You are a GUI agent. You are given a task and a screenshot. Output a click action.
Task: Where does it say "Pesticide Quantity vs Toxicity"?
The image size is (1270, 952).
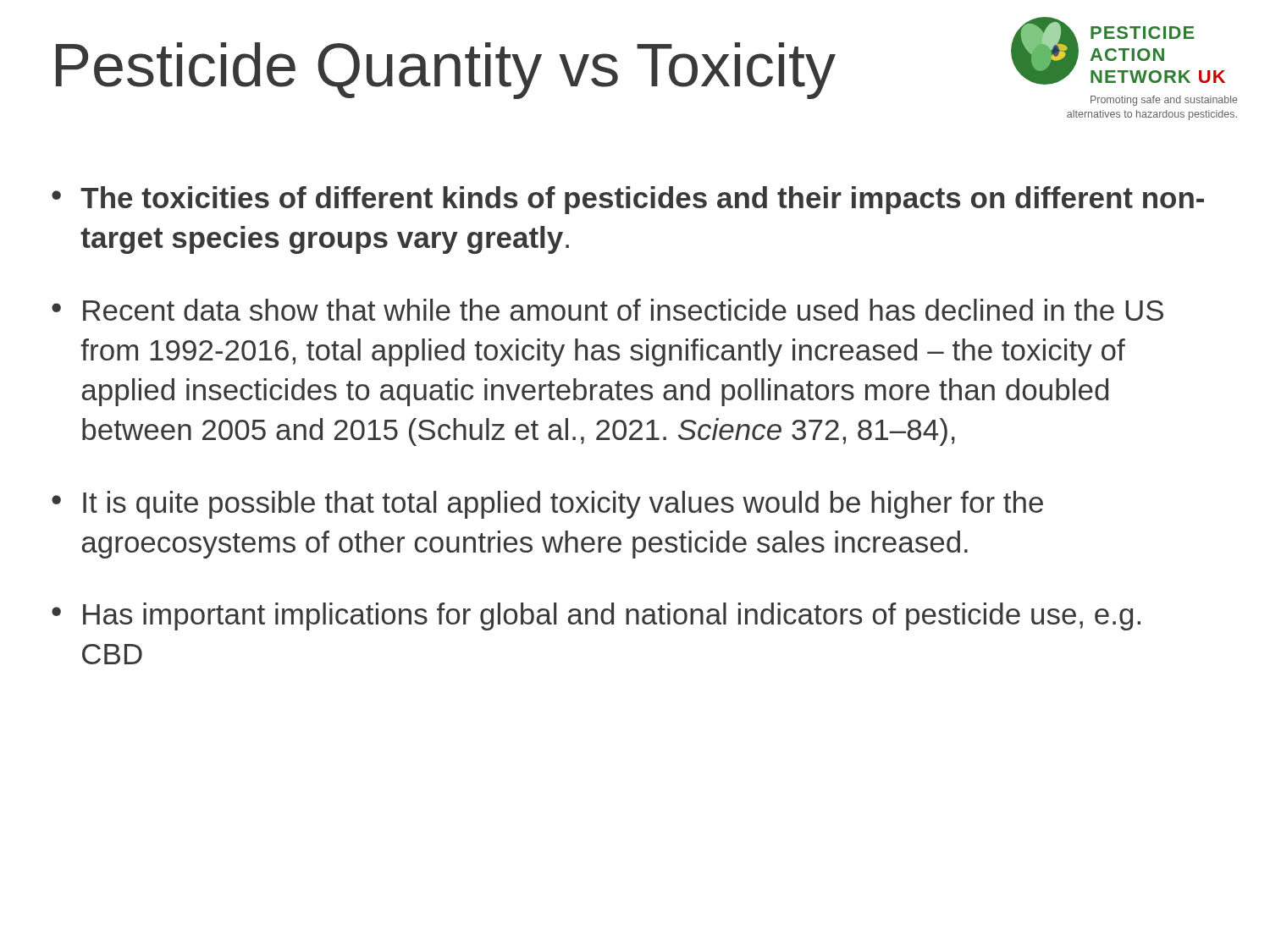(x=525, y=66)
